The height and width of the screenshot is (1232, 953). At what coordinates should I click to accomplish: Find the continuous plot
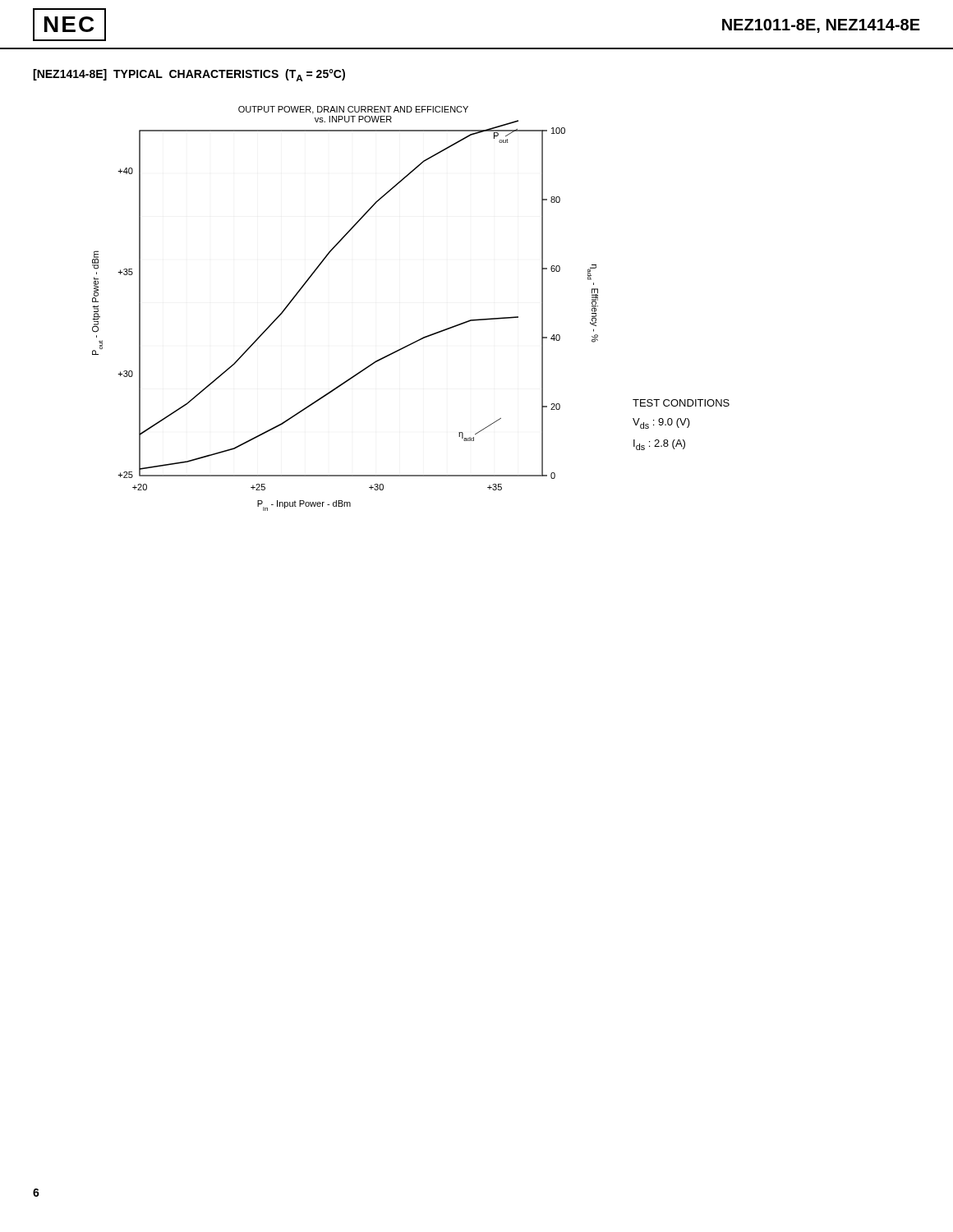click(476, 323)
